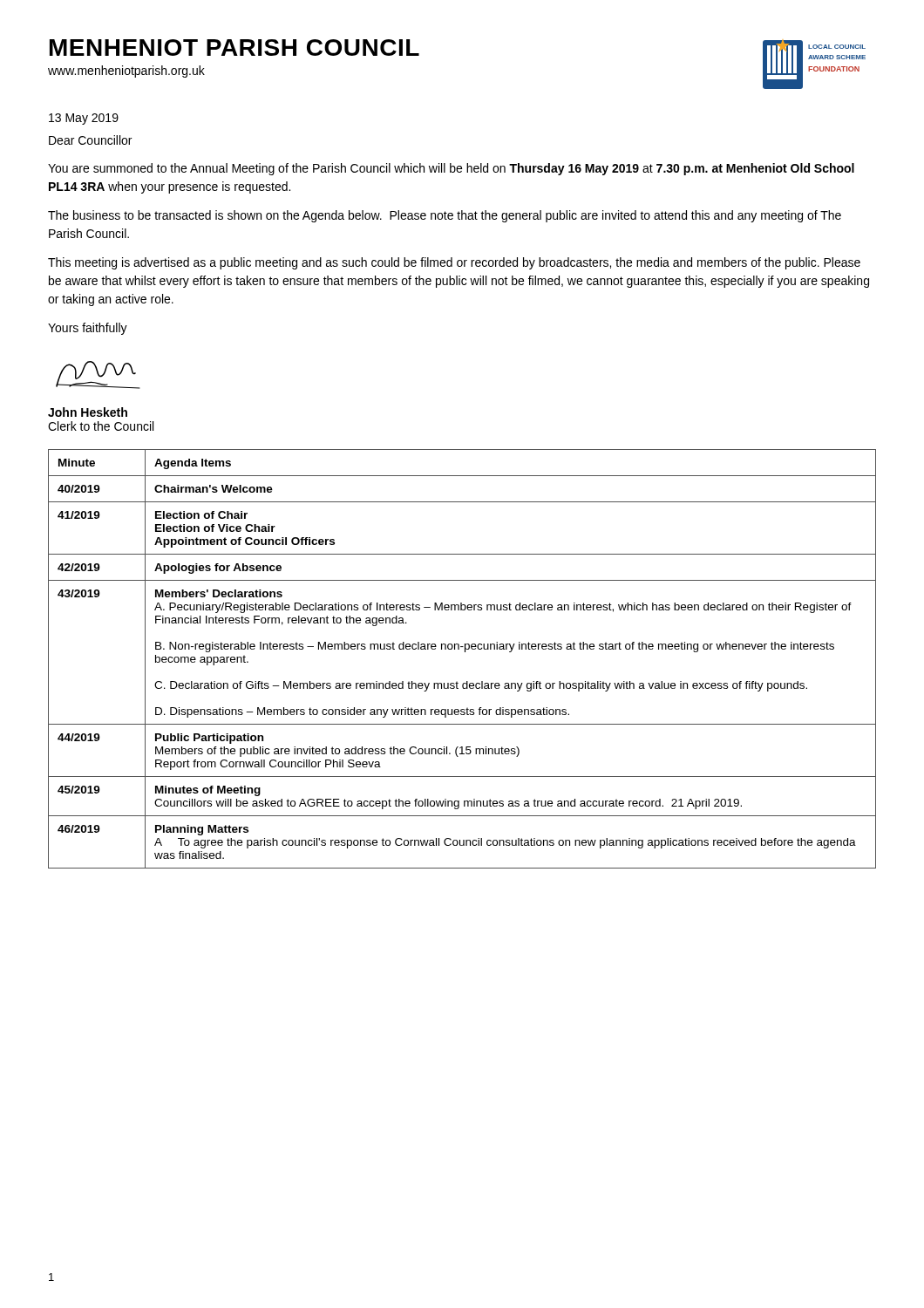The width and height of the screenshot is (924, 1308).
Task: Click on the text starting "13 May 2019"
Action: tap(83, 118)
